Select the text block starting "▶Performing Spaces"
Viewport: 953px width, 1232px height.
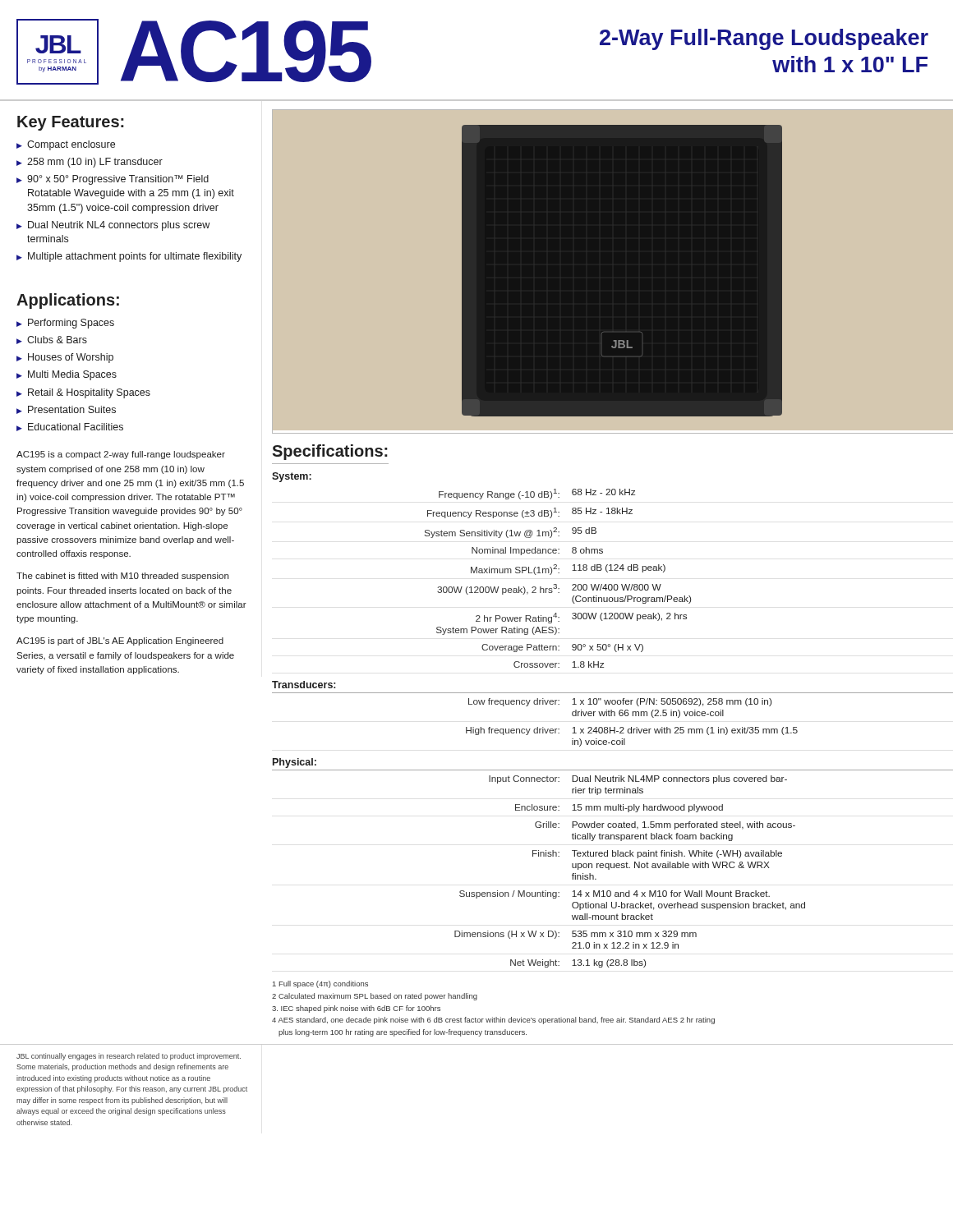(x=65, y=323)
